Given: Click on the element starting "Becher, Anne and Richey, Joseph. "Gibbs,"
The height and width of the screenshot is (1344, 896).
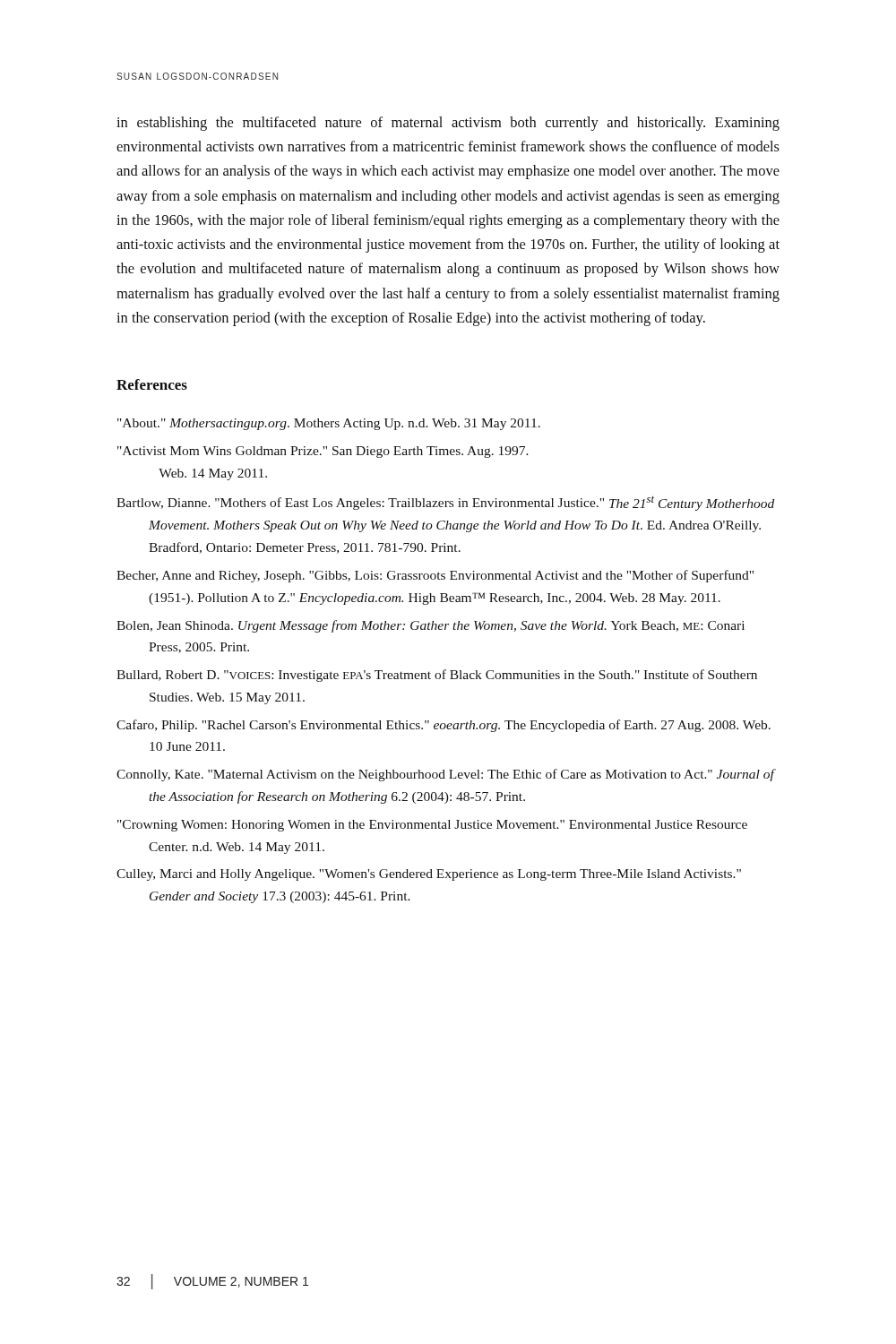Looking at the screenshot, I should (x=436, y=586).
